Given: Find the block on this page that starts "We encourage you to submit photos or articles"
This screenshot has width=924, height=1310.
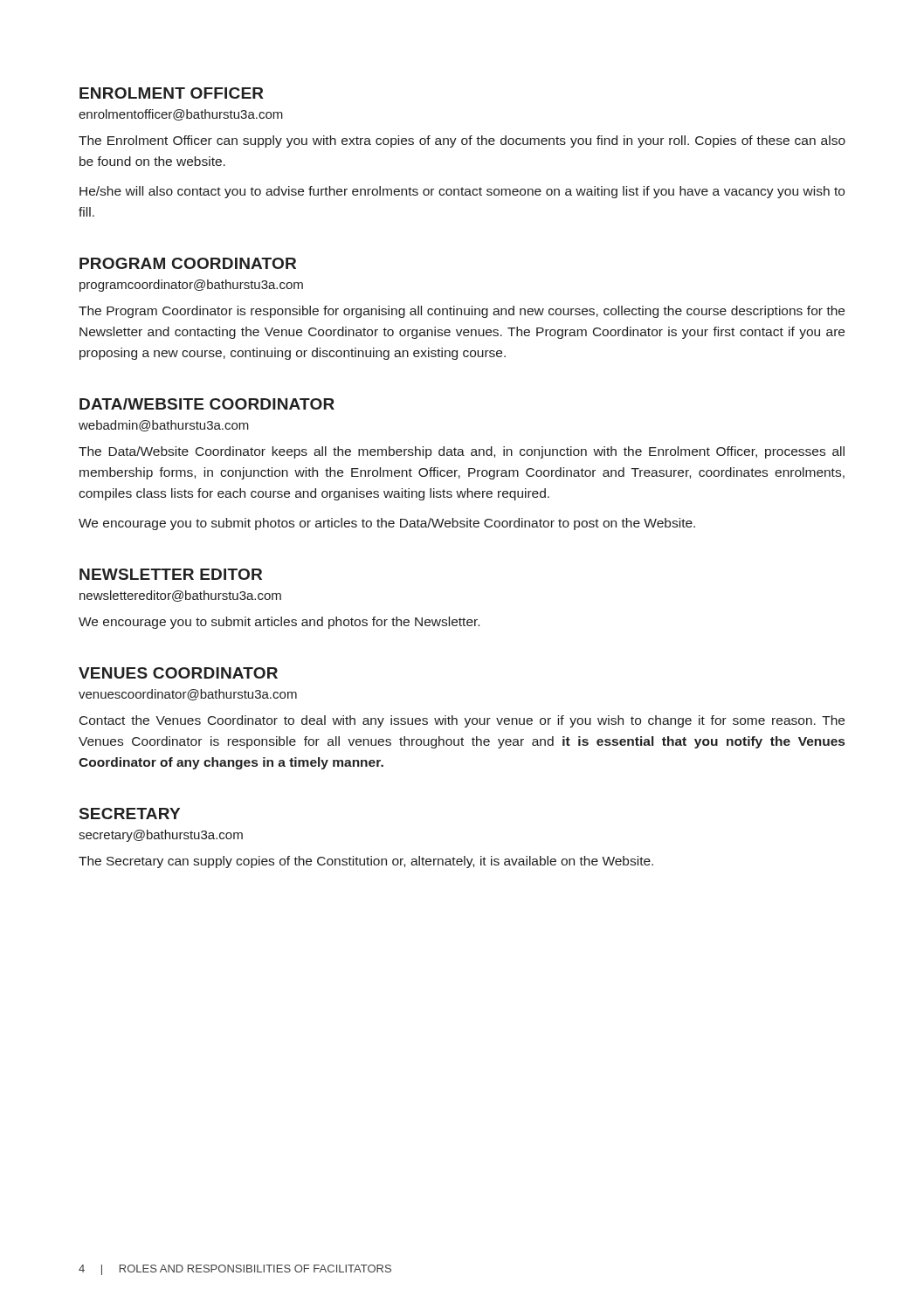Looking at the screenshot, I should coord(388,523).
